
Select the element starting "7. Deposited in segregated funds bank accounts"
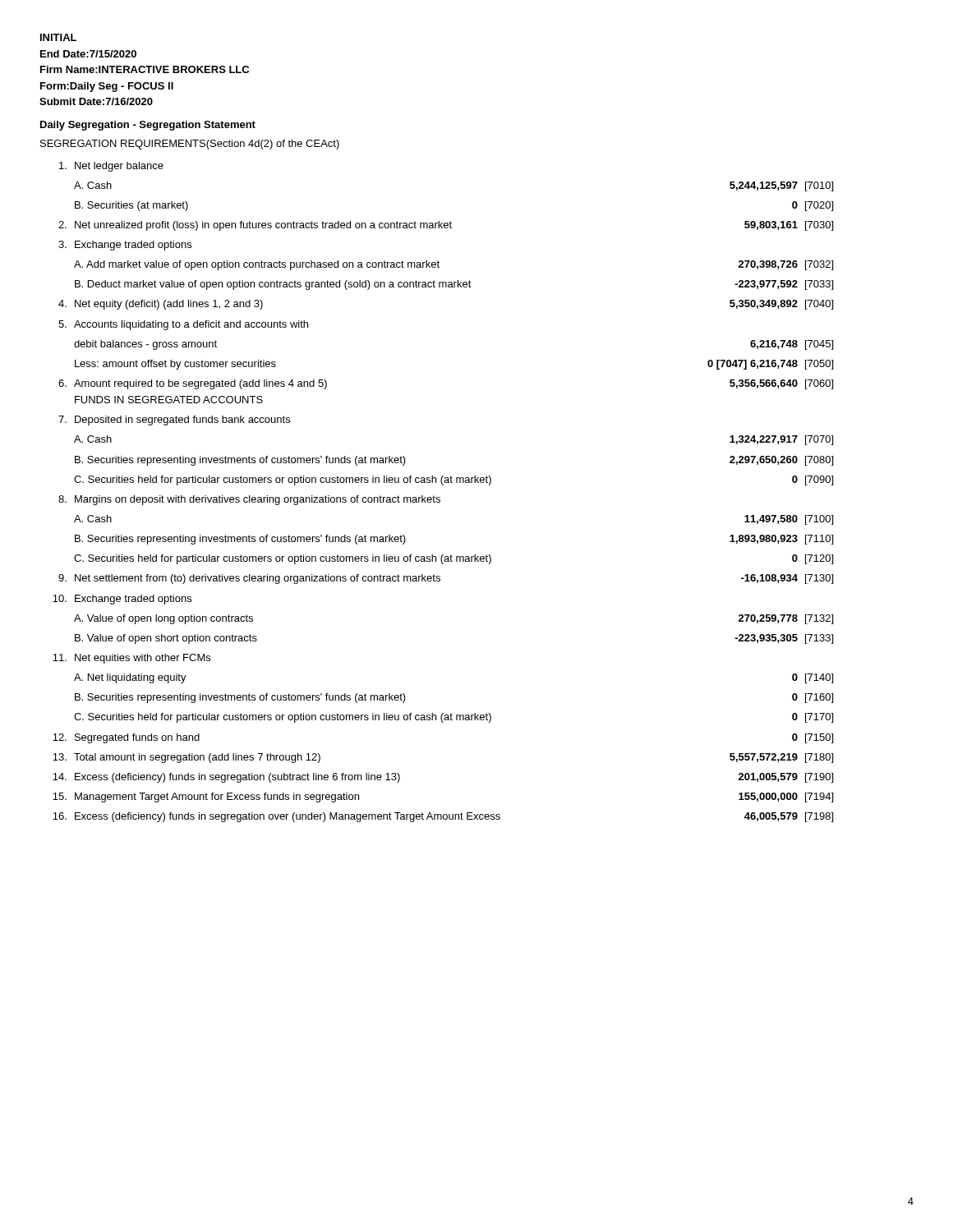174,421
